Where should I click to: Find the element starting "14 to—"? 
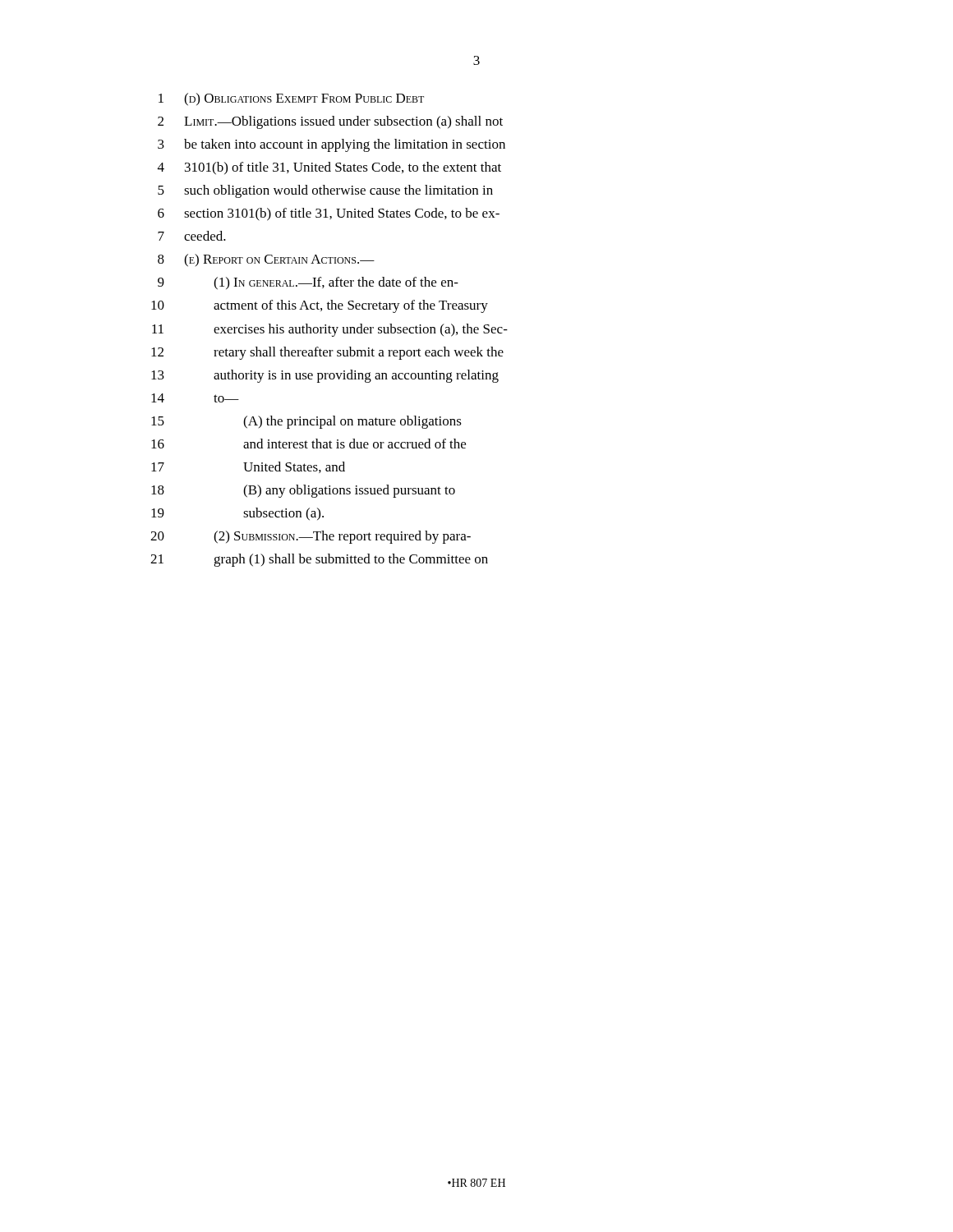161,398
